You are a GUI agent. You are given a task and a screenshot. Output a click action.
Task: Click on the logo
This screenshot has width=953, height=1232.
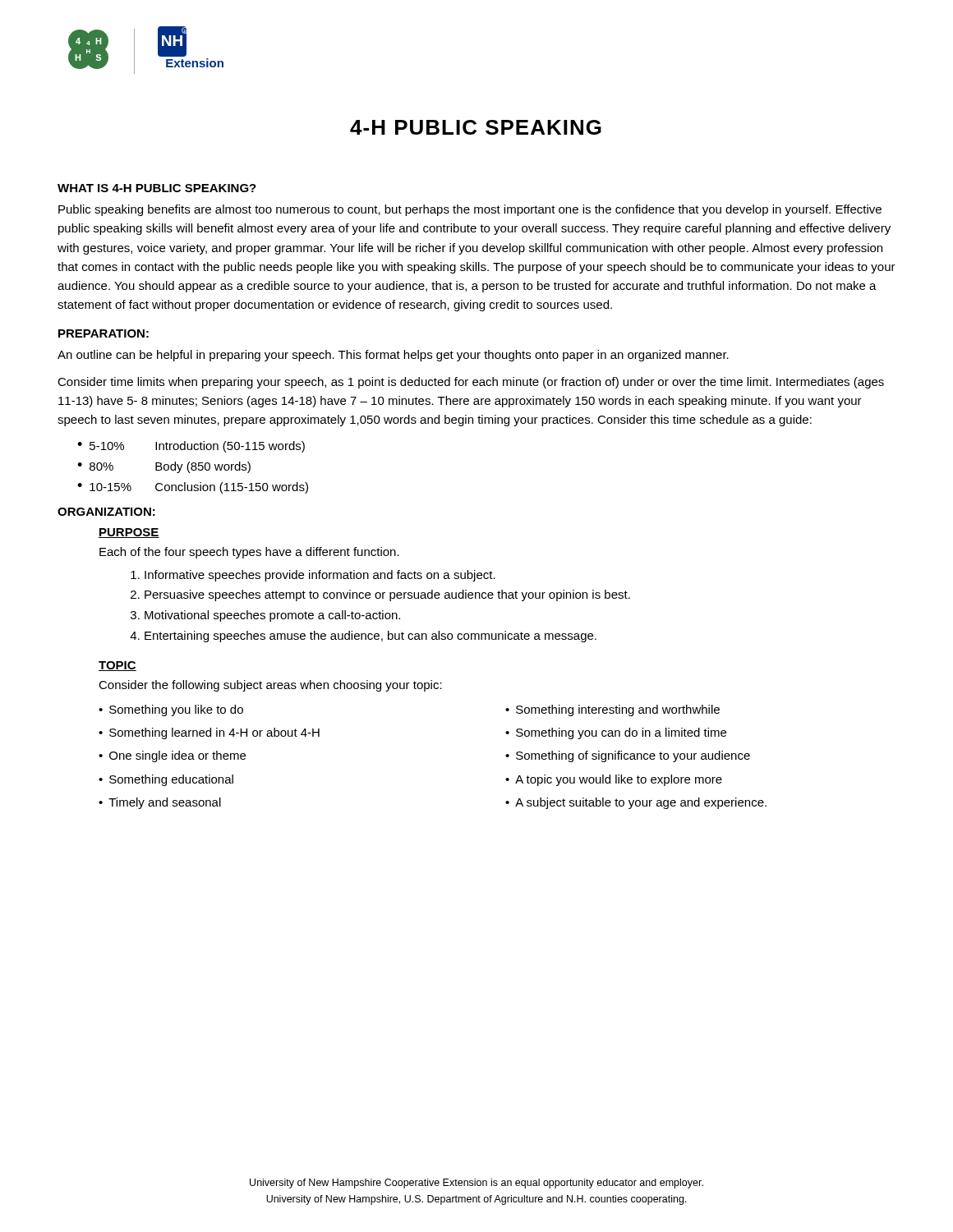(145, 51)
